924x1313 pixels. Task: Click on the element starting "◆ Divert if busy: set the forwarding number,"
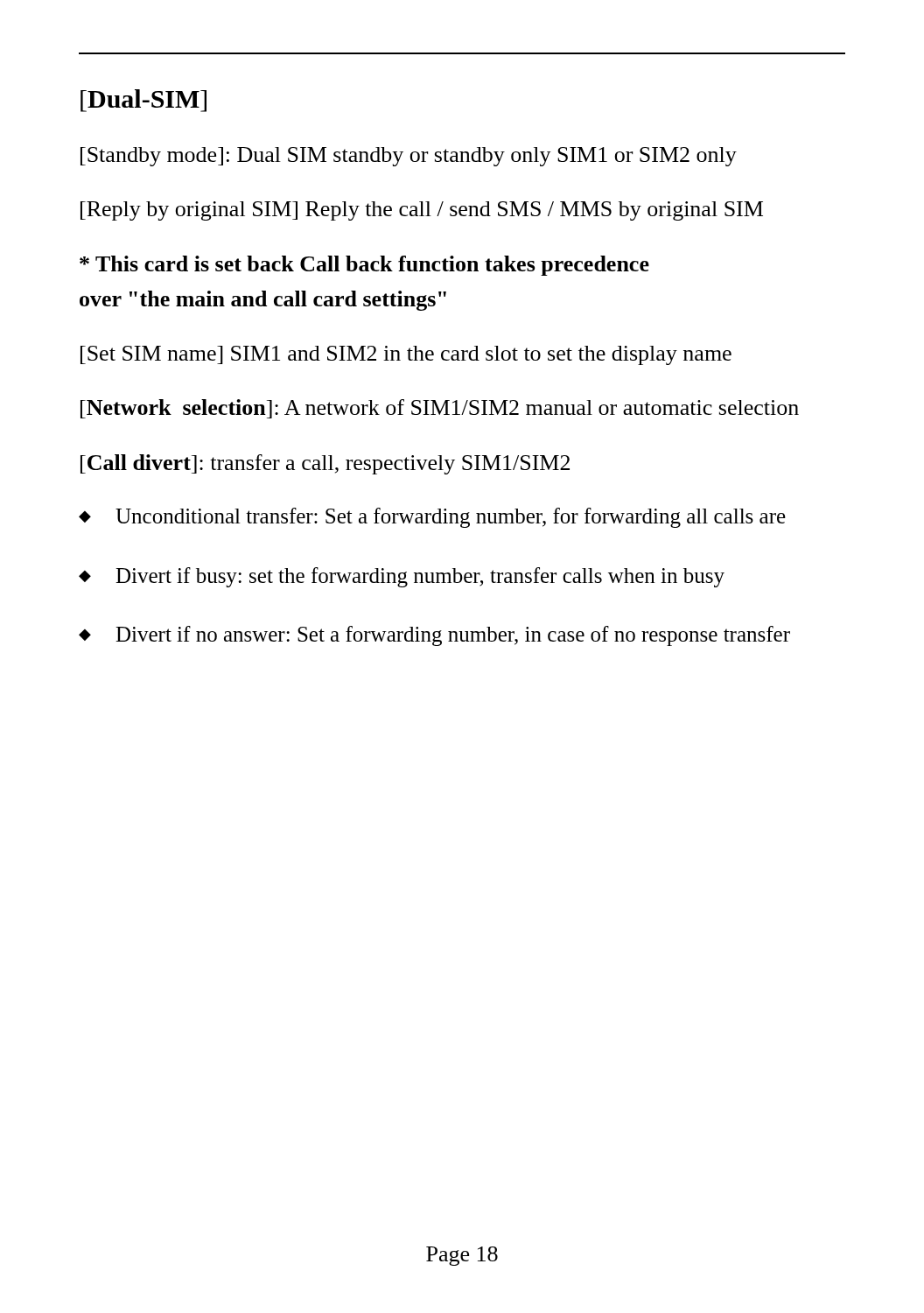pyautogui.click(x=462, y=575)
